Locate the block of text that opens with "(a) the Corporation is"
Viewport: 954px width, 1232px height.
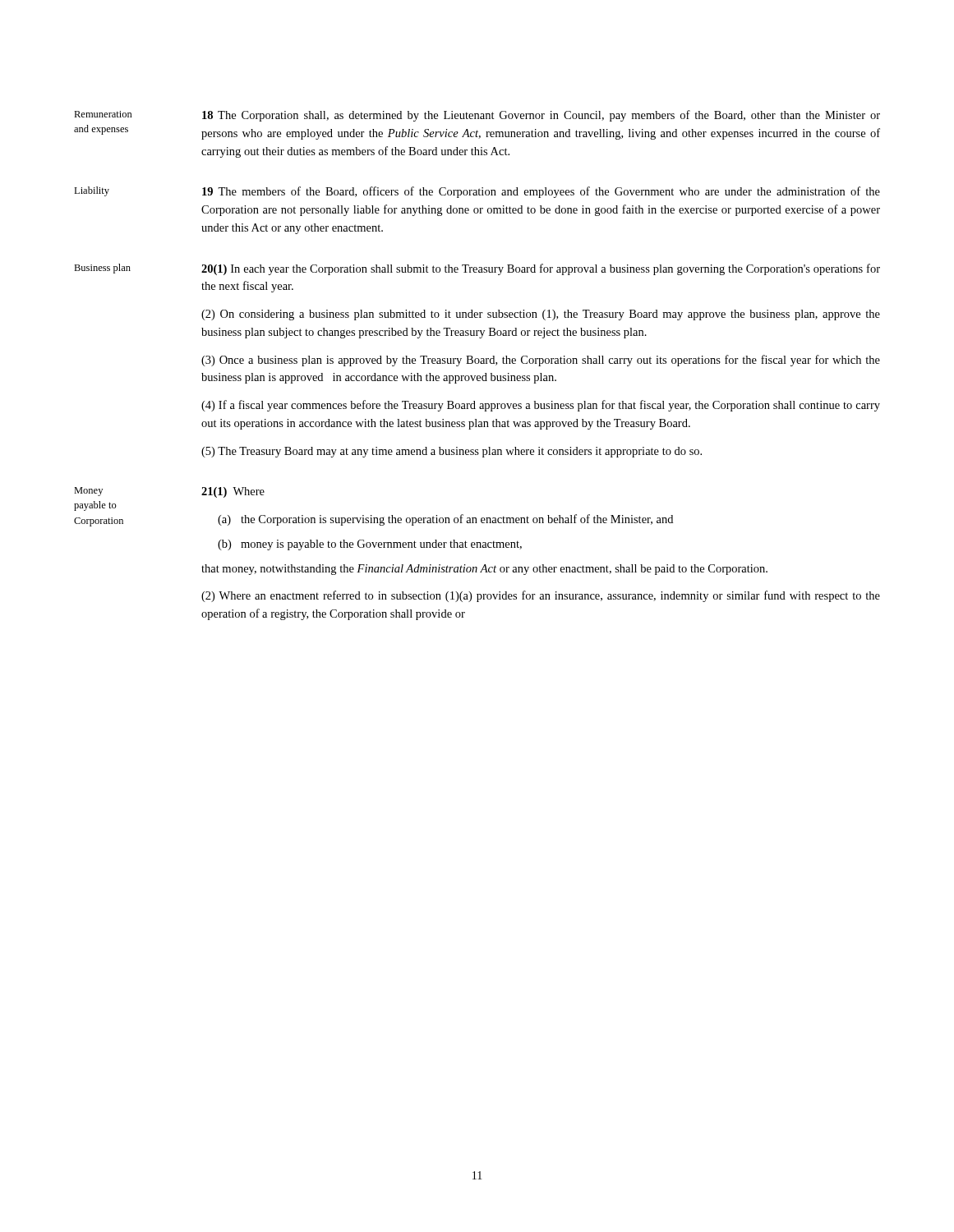549,520
